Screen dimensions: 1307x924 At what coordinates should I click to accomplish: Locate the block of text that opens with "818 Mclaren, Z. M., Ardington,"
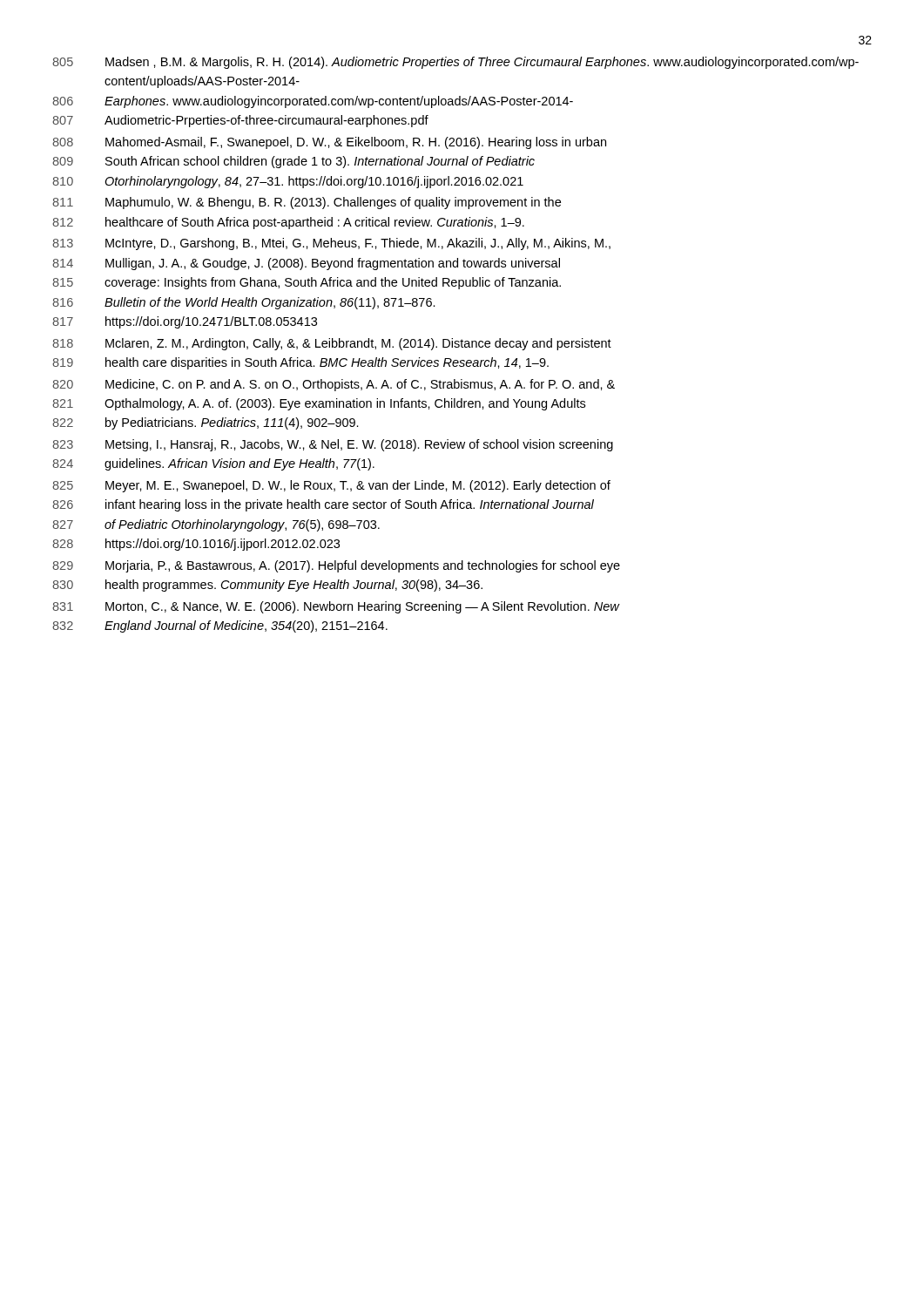tap(462, 343)
